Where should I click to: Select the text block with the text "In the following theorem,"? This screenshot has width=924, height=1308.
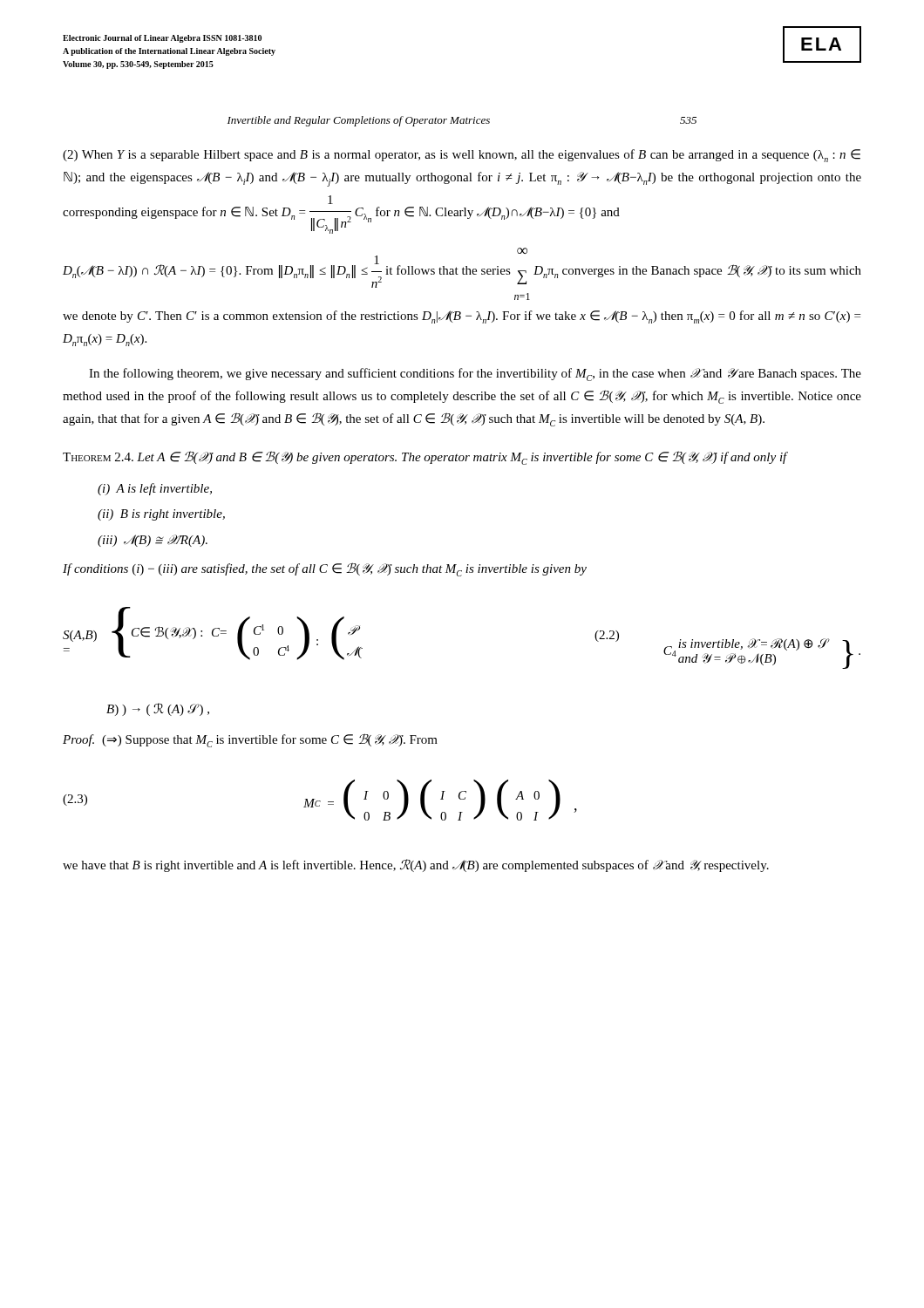pyautogui.click(x=462, y=397)
